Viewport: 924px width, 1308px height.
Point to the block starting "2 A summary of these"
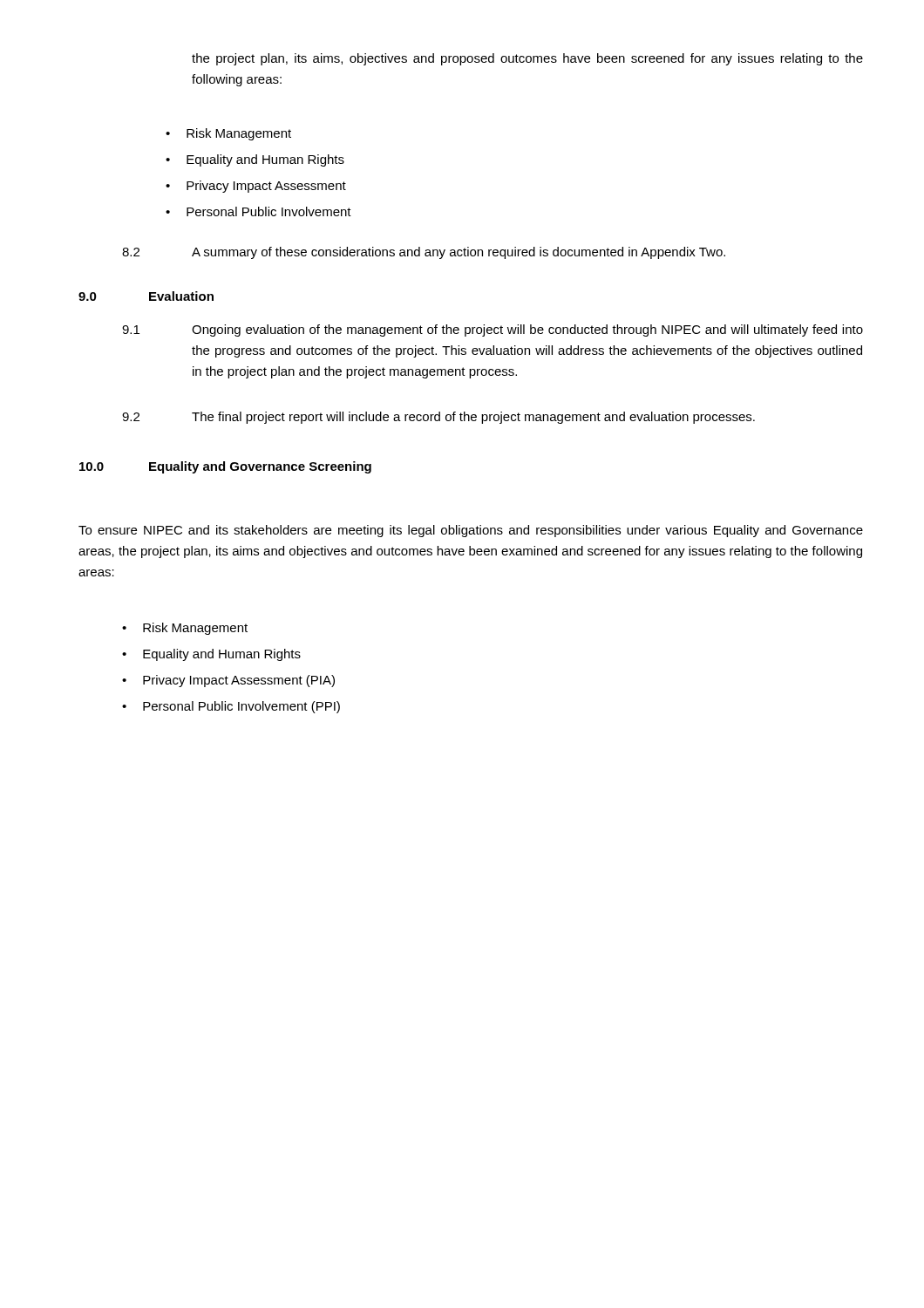pyautogui.click(x=471, y=252)
